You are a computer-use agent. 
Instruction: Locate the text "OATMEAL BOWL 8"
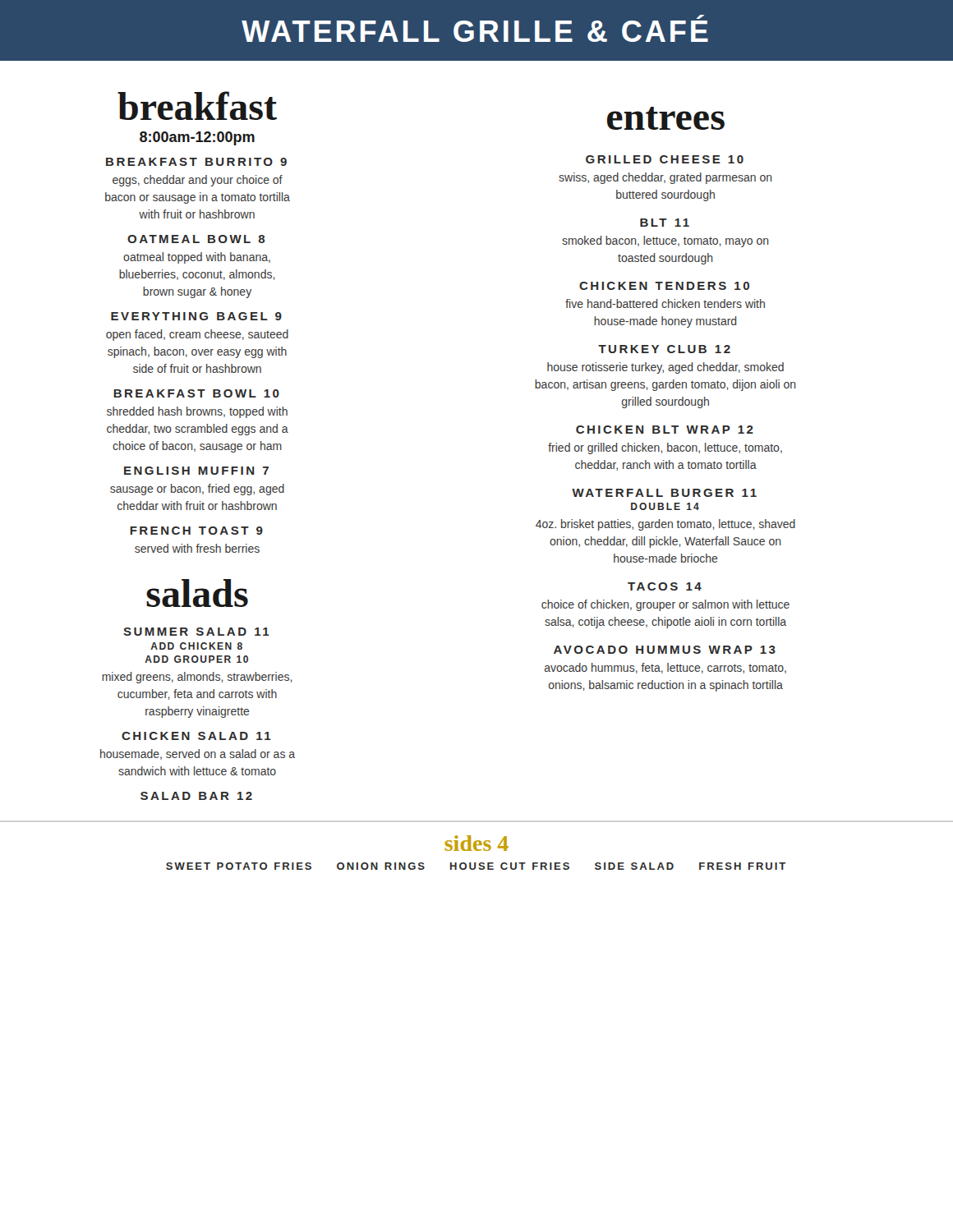tap(197, 239)
